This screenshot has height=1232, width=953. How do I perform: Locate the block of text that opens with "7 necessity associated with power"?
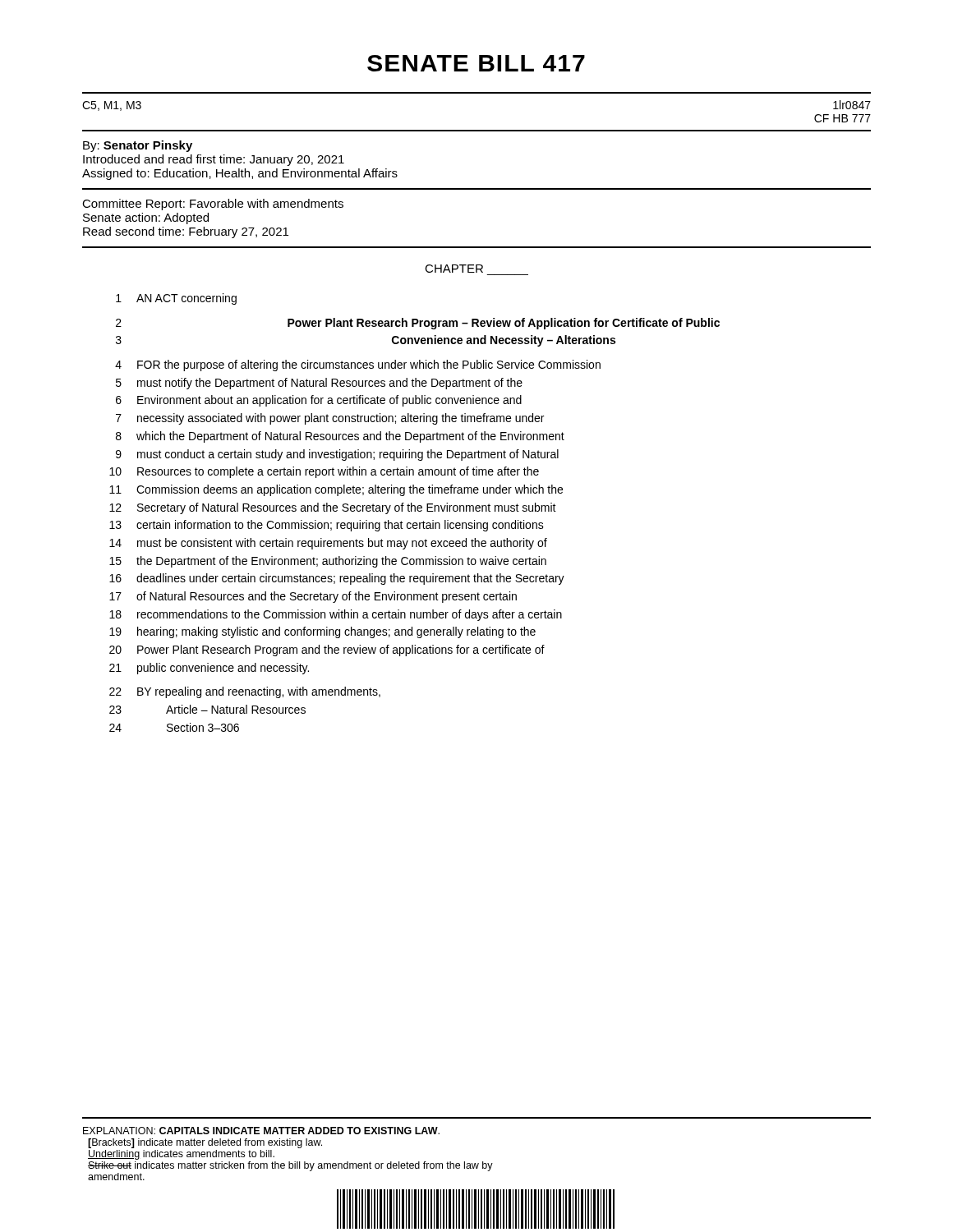pyautogui.click(x=476, y=419)
